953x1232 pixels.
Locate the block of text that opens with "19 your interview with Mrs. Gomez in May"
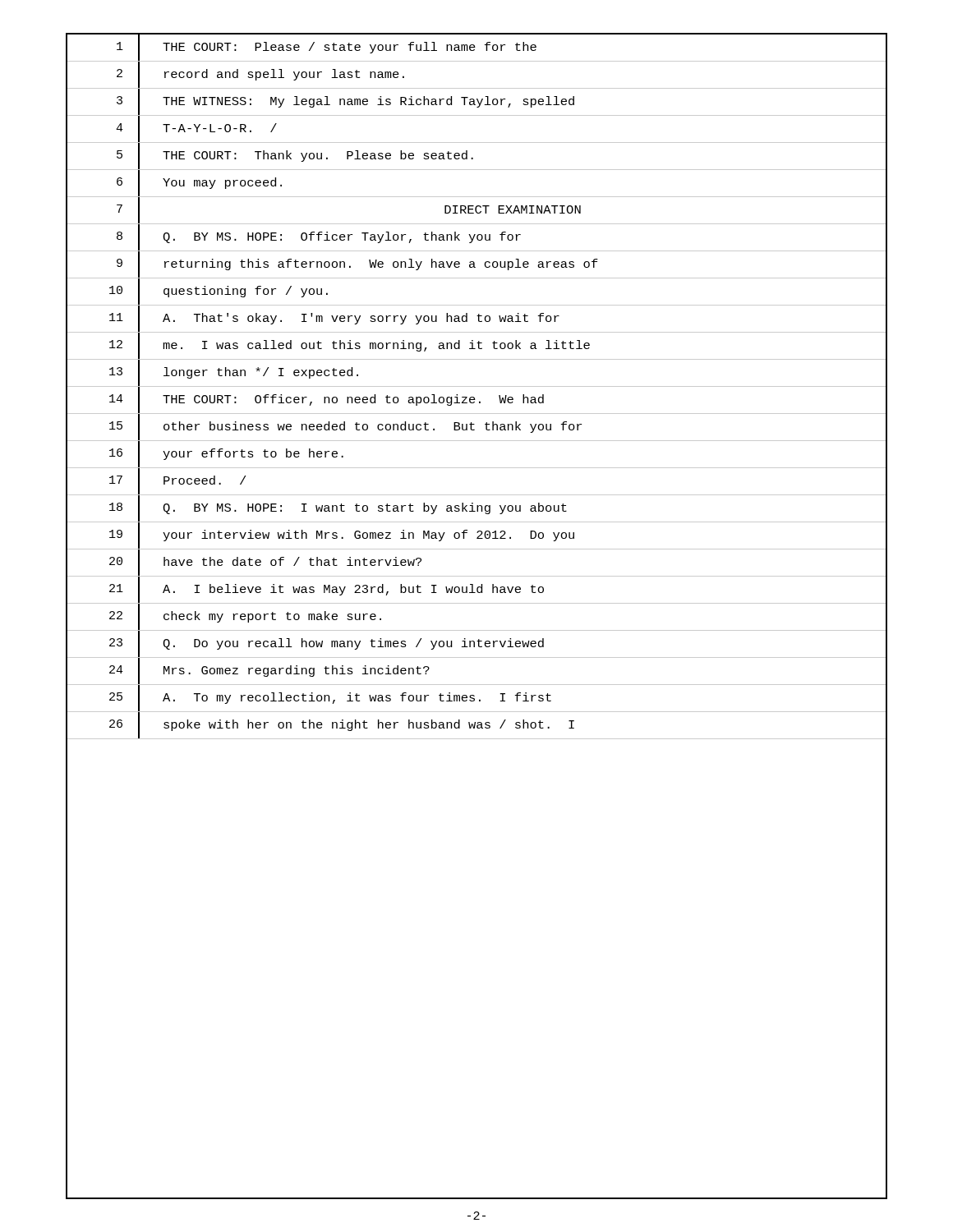476,535
